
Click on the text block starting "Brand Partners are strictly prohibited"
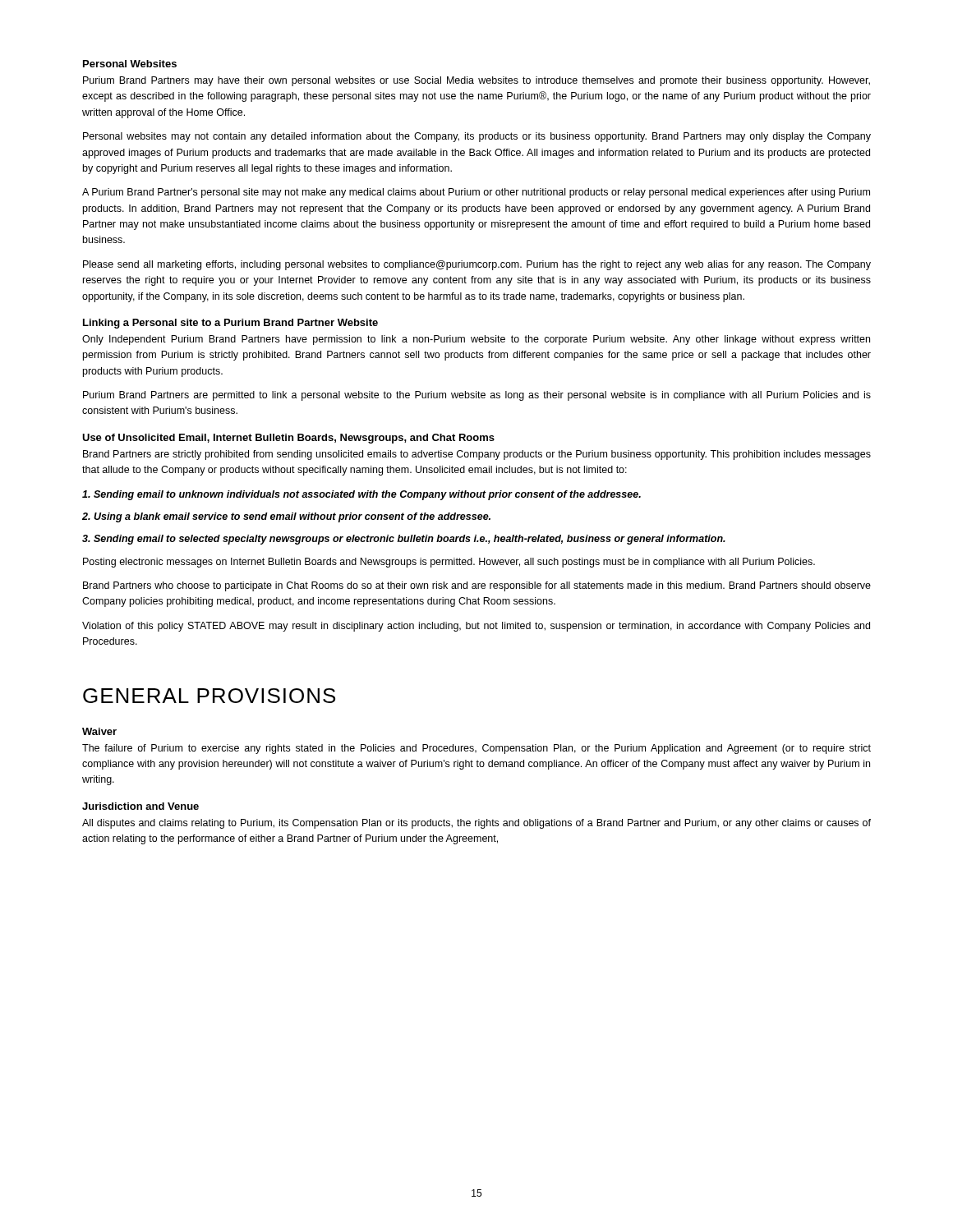(476, 462)
